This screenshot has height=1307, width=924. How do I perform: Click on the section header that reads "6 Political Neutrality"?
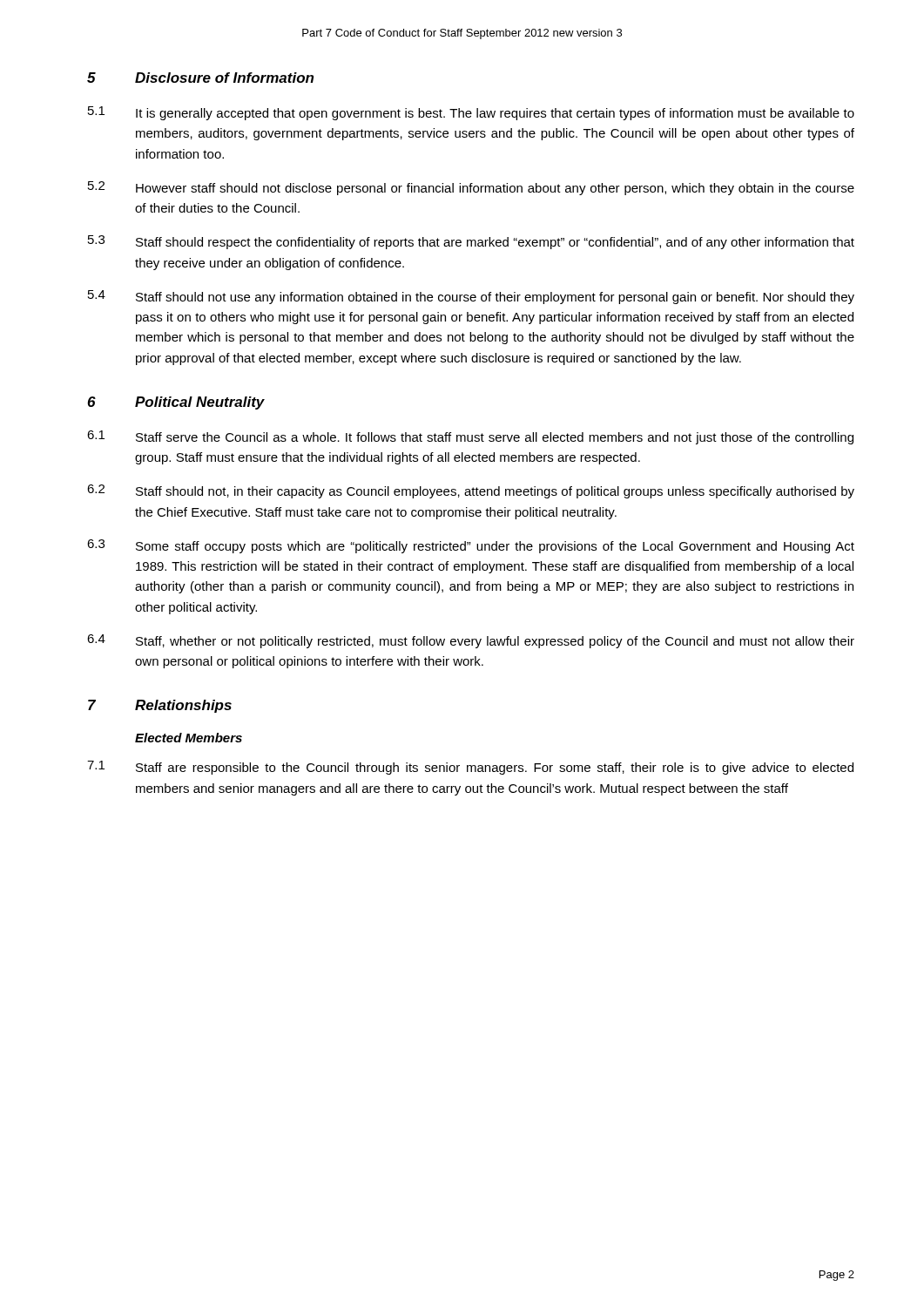pyautogui.click(x=176, y=402)
